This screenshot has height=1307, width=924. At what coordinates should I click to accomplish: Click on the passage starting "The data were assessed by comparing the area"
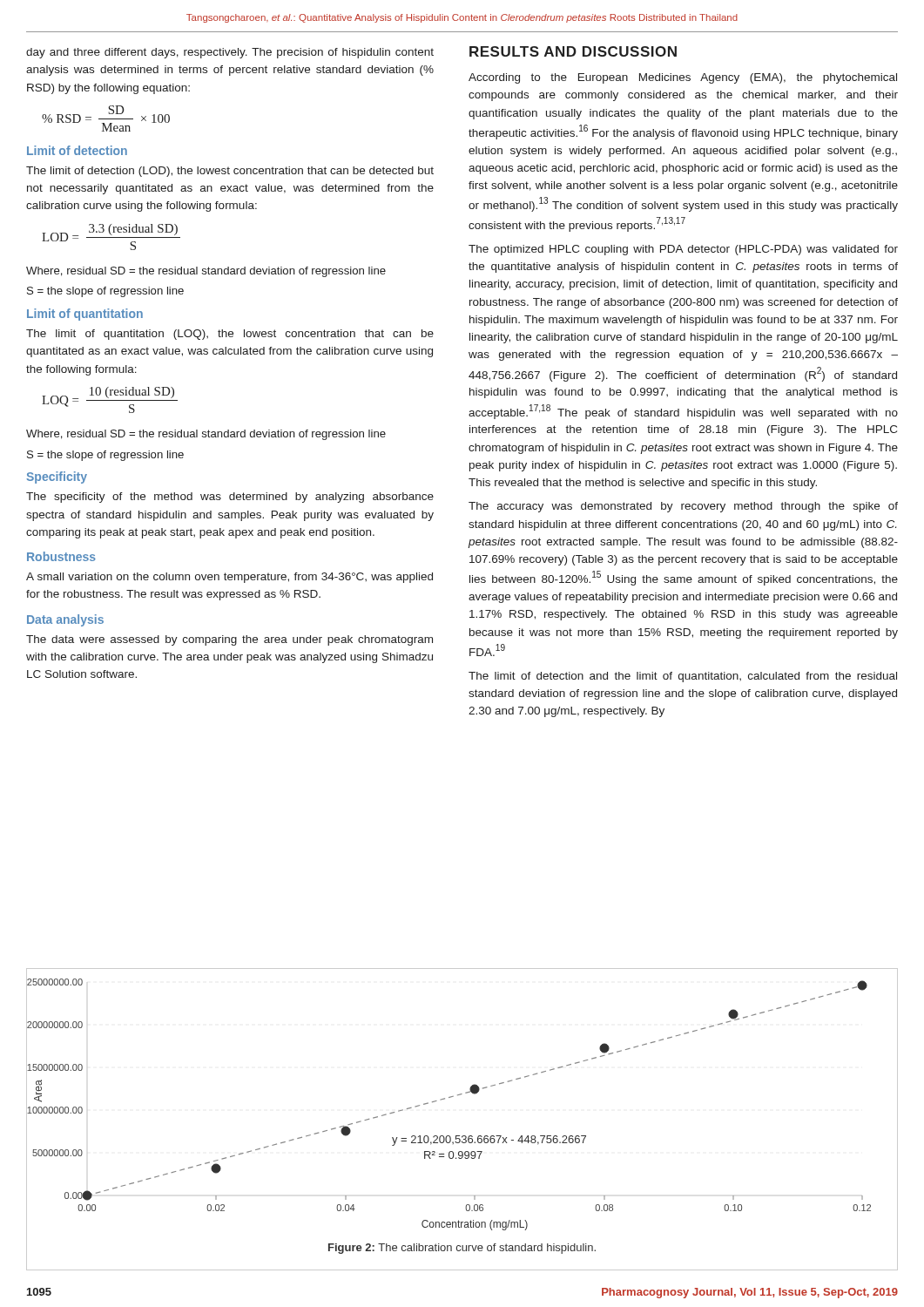(x=230, y=657)
